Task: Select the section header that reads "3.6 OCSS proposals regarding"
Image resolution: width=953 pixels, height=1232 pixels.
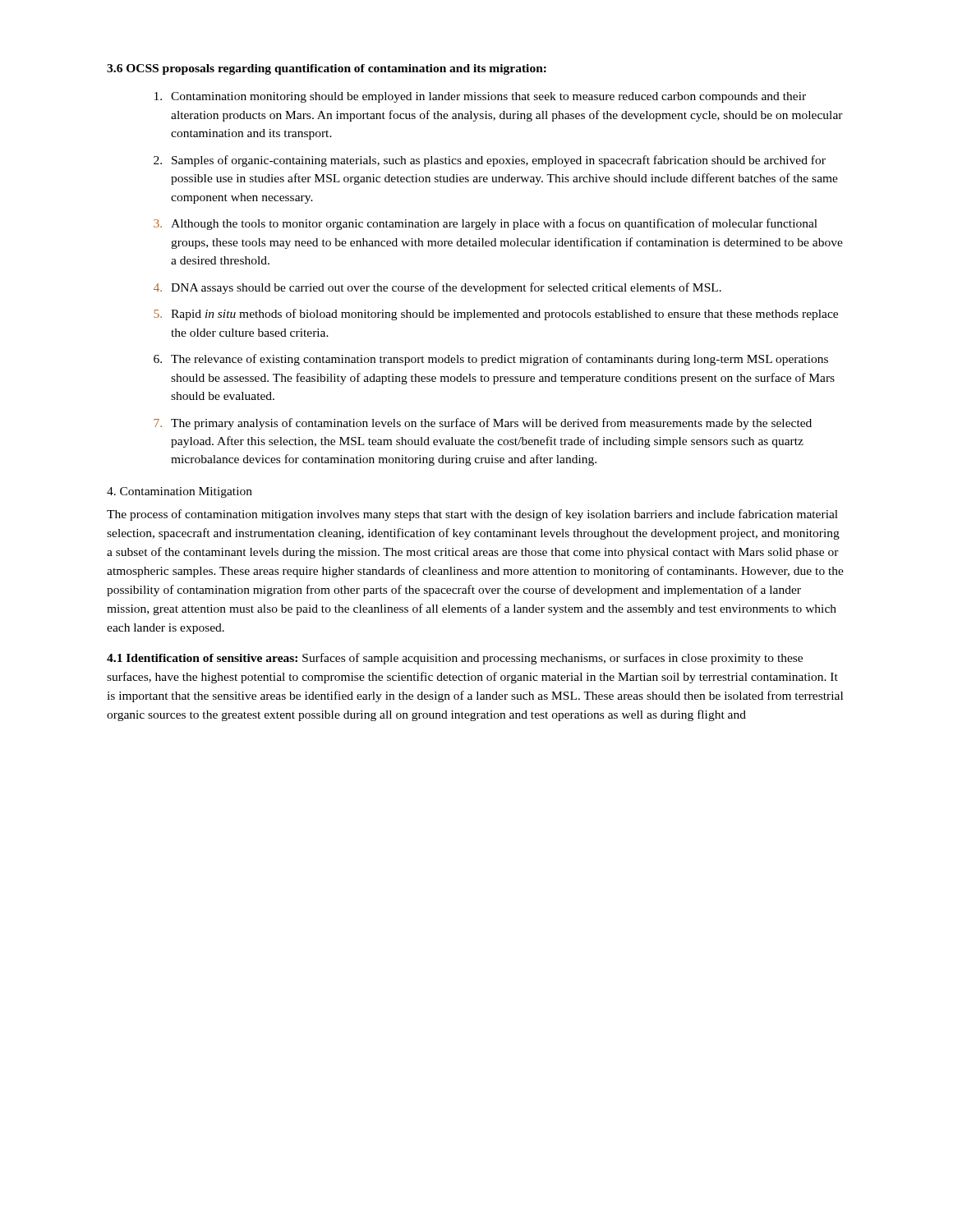Action: 327,68
